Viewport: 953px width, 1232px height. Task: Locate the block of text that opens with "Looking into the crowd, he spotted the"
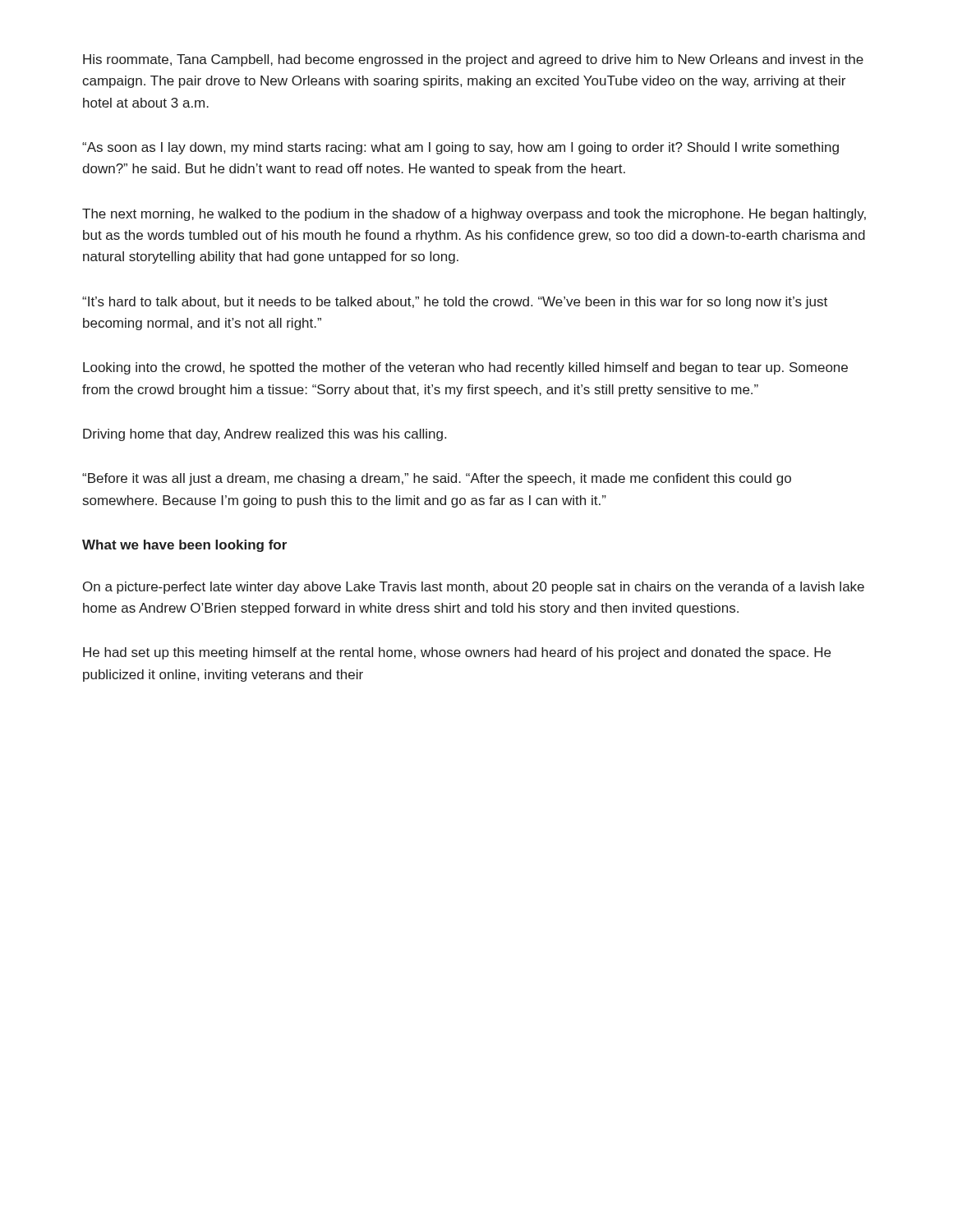pos(465,379)
